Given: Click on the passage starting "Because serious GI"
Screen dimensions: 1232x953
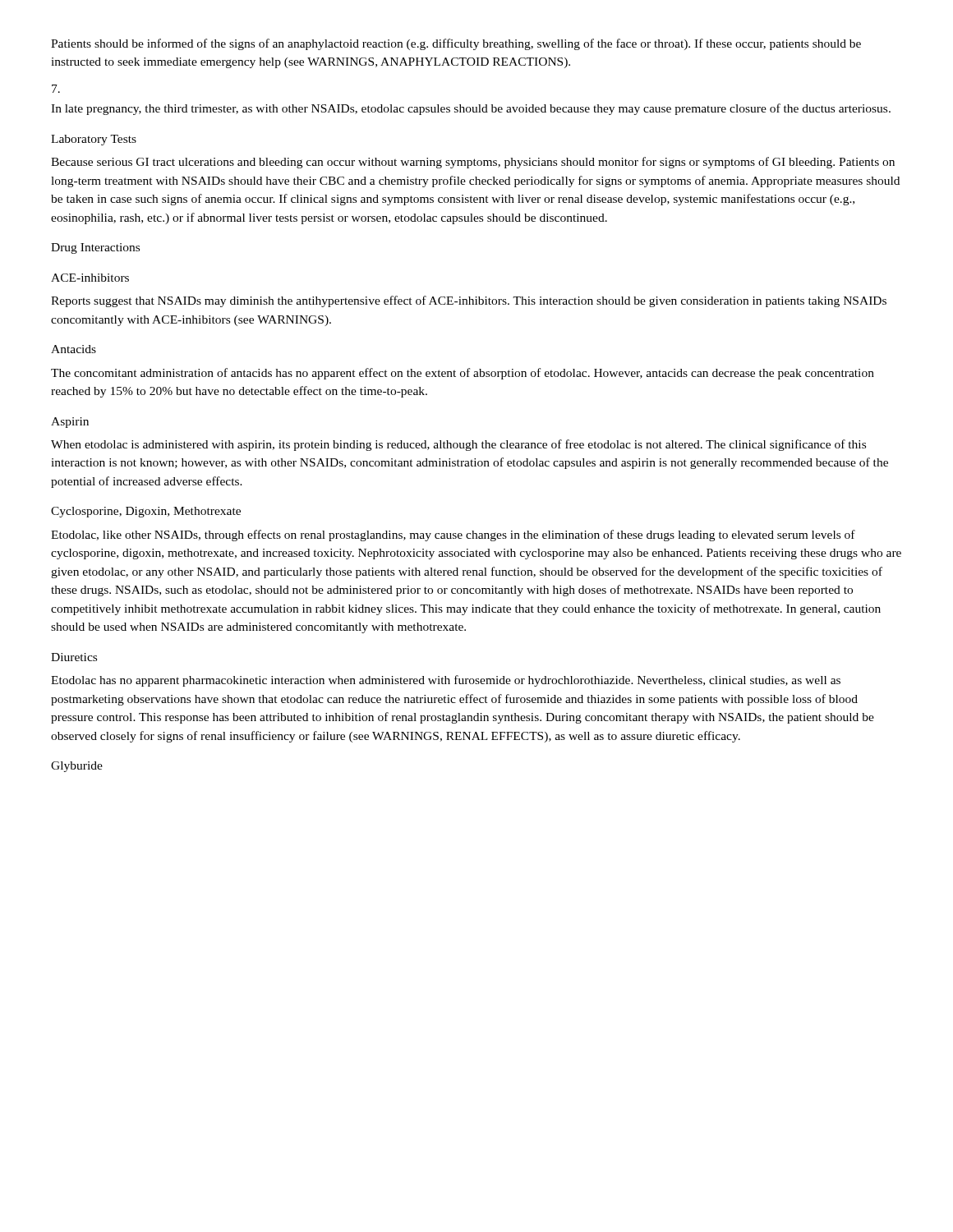Looking at the screenshot, I should (x=475, y=189).
